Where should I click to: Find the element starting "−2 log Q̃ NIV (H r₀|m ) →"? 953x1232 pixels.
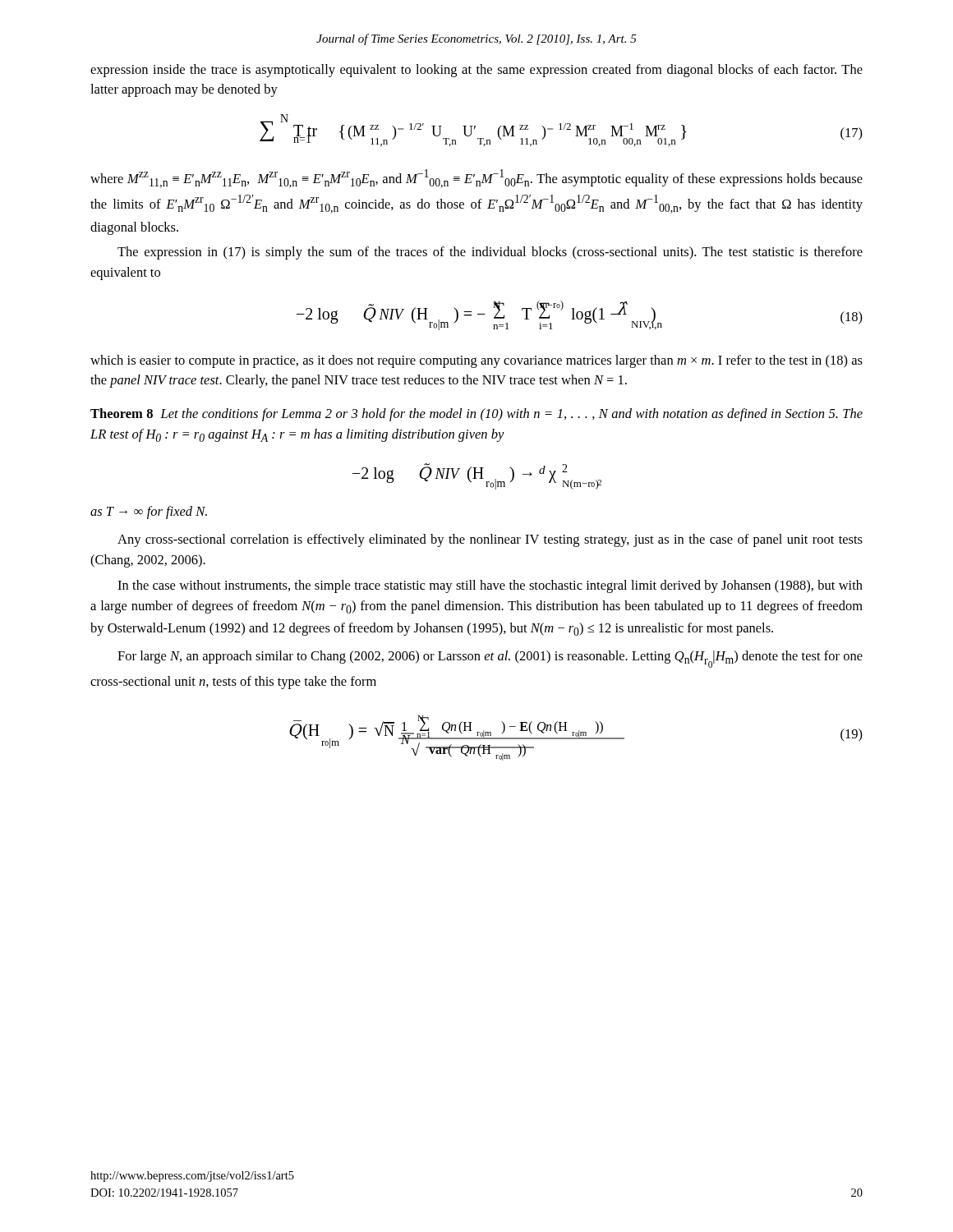pyautogui.click(x=476, y=472)
